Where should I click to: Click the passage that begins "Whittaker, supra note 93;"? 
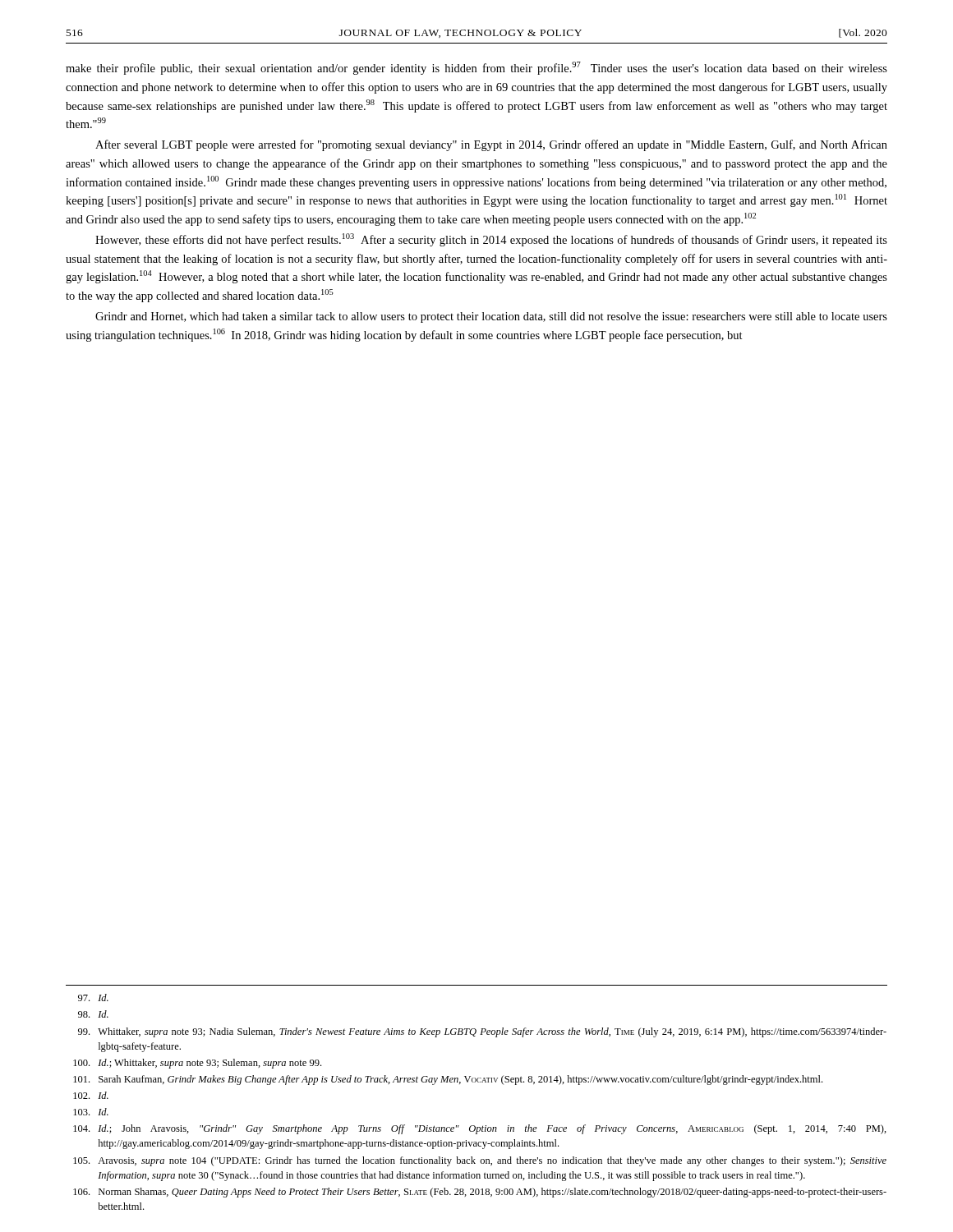point(476,1039)
